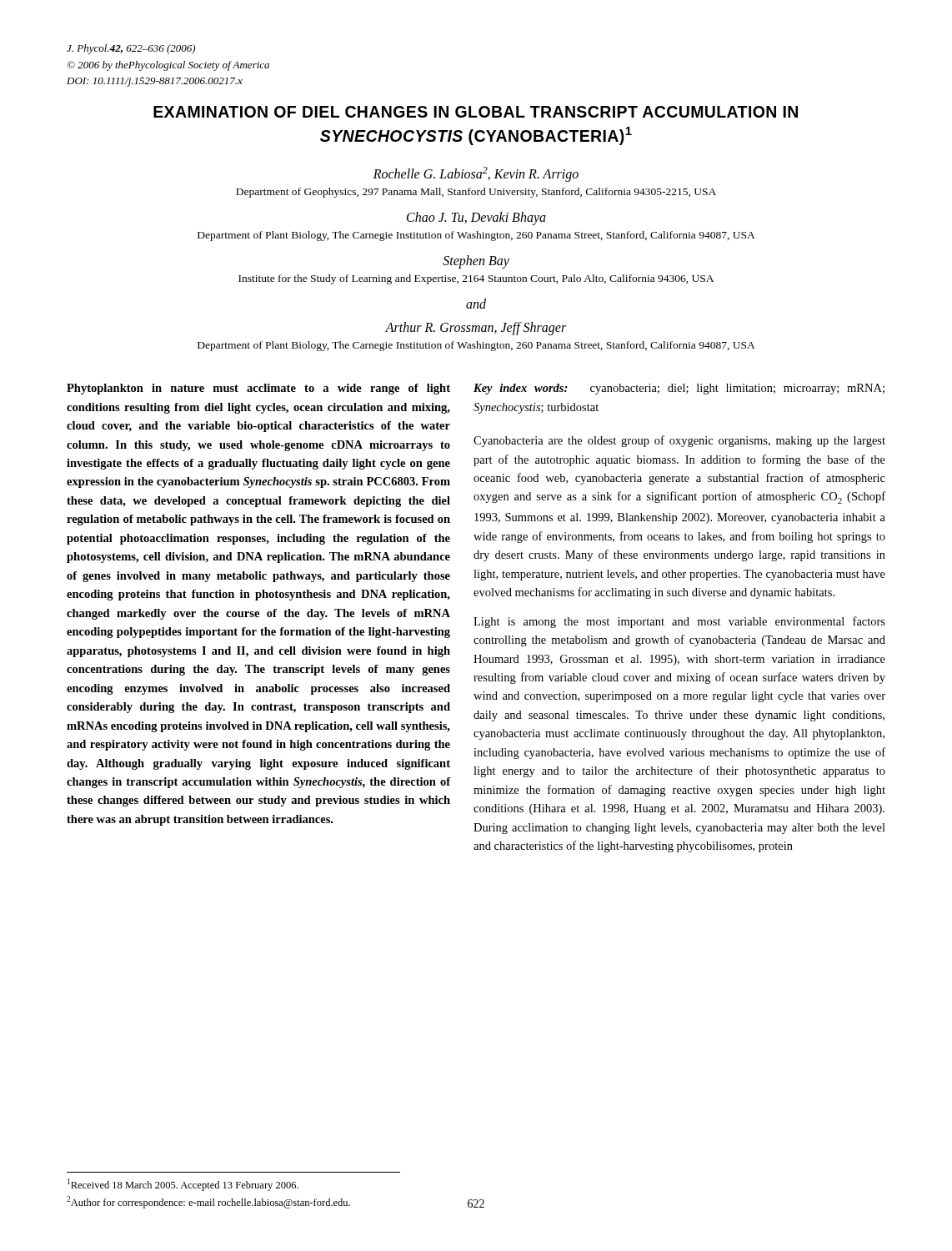Find the region starting "Chao J. Tu, Devaki Bhaya"
The width and height of the screenshot is (952, 1251).
[x=476, y=217]
